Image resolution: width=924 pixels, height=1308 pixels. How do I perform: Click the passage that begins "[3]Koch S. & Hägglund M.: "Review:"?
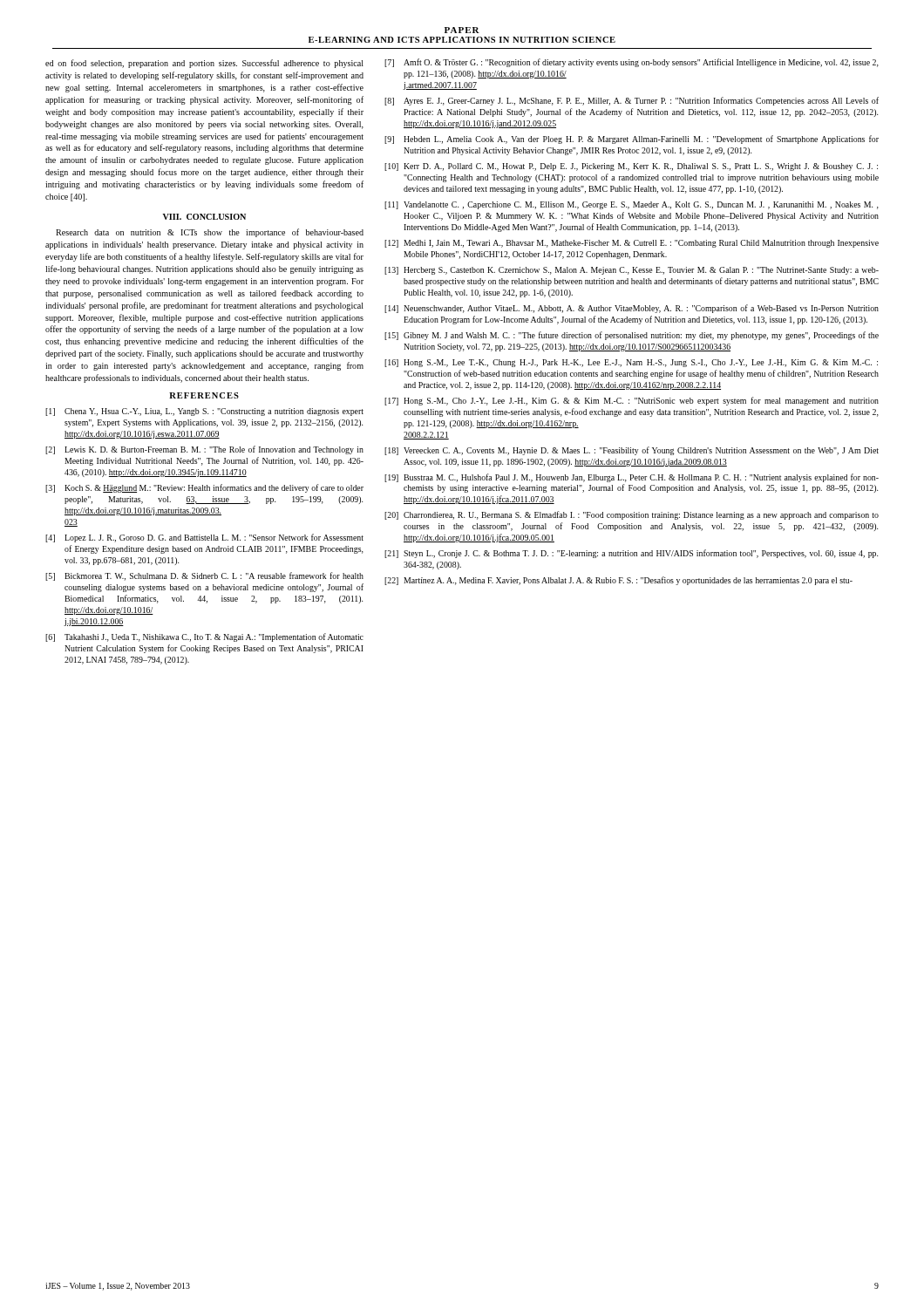pos(204,506)
